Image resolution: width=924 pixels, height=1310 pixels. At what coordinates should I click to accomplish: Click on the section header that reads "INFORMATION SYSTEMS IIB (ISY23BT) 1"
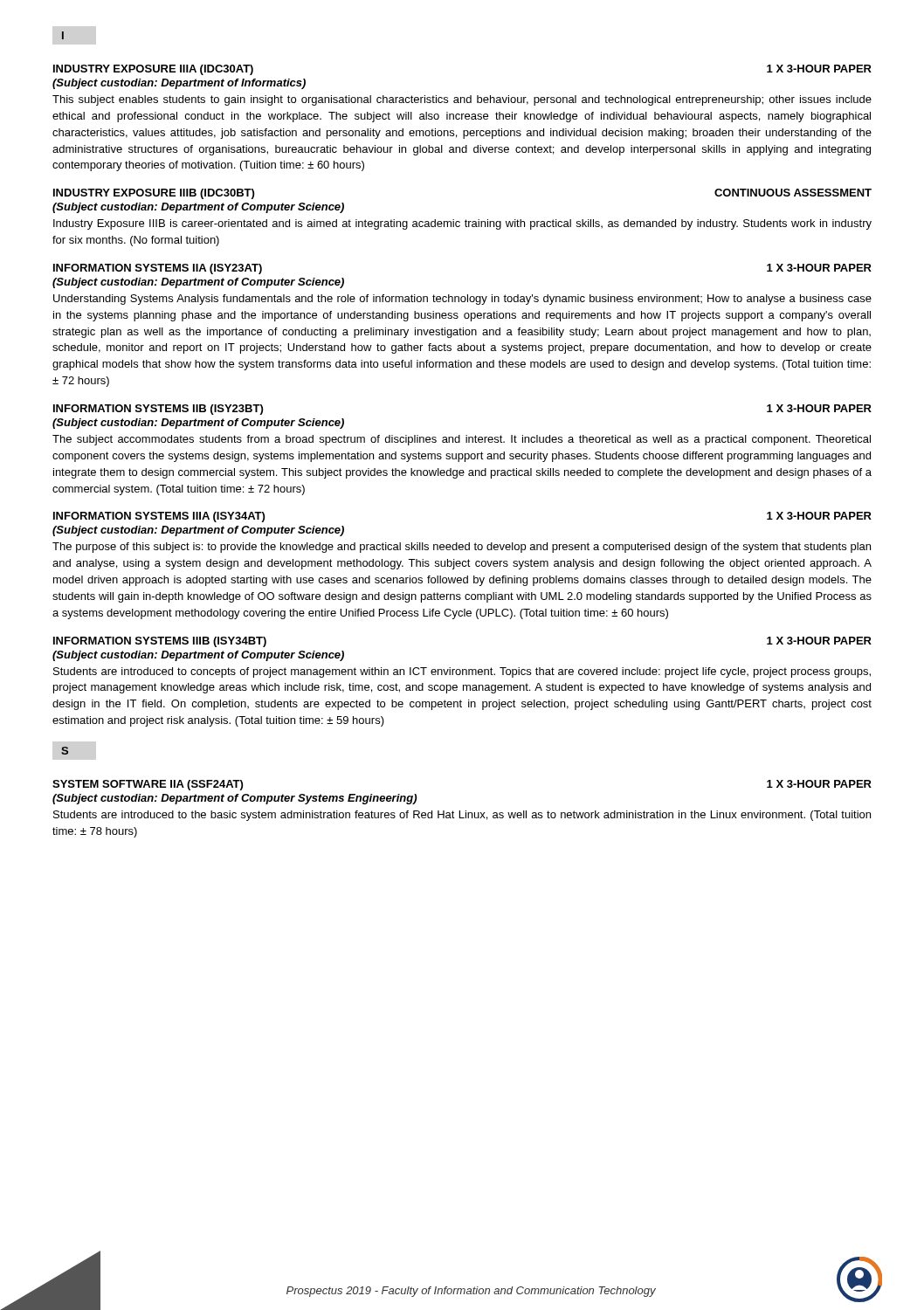tap(462, 449)
